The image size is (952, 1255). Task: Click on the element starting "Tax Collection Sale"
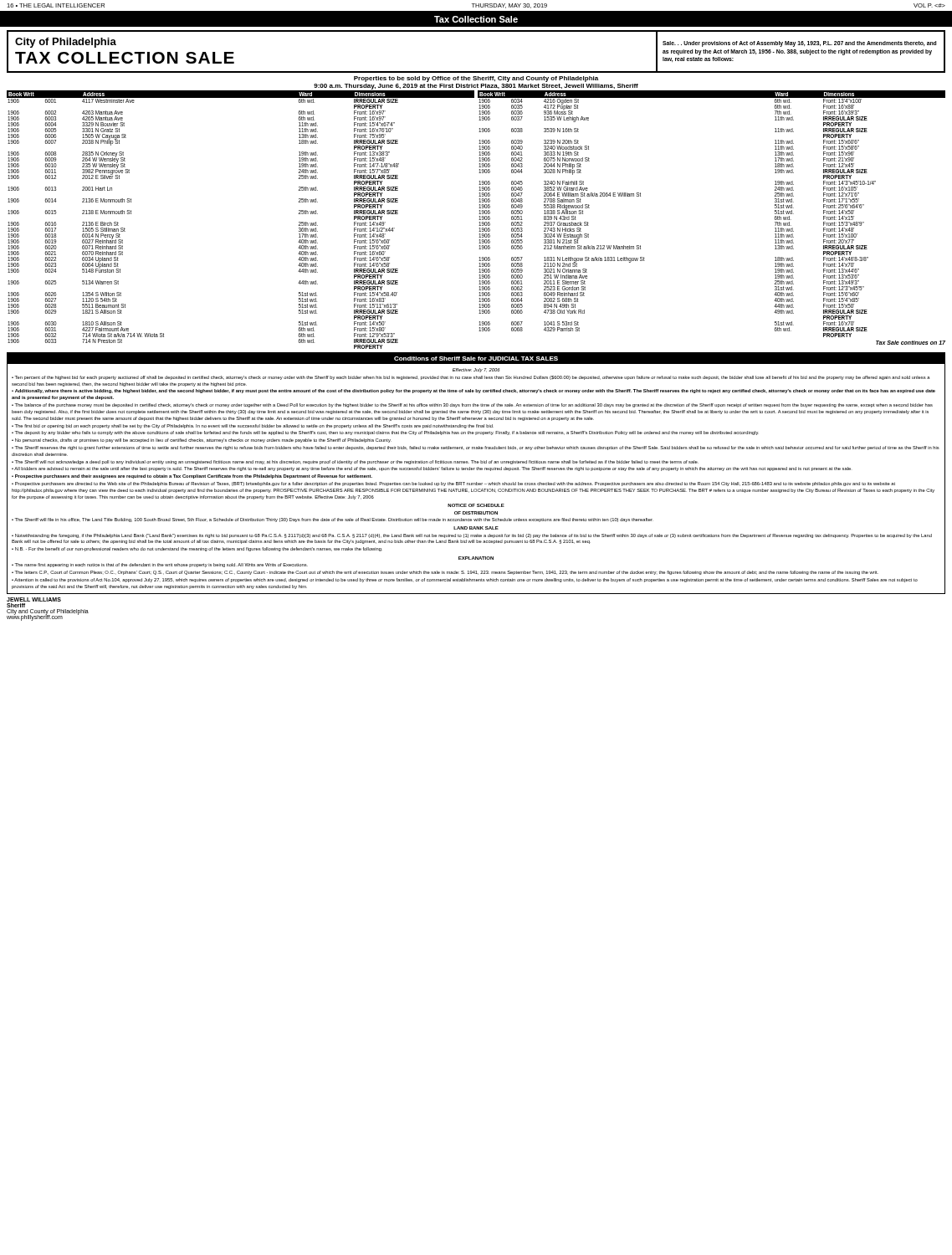click(476, 19)
